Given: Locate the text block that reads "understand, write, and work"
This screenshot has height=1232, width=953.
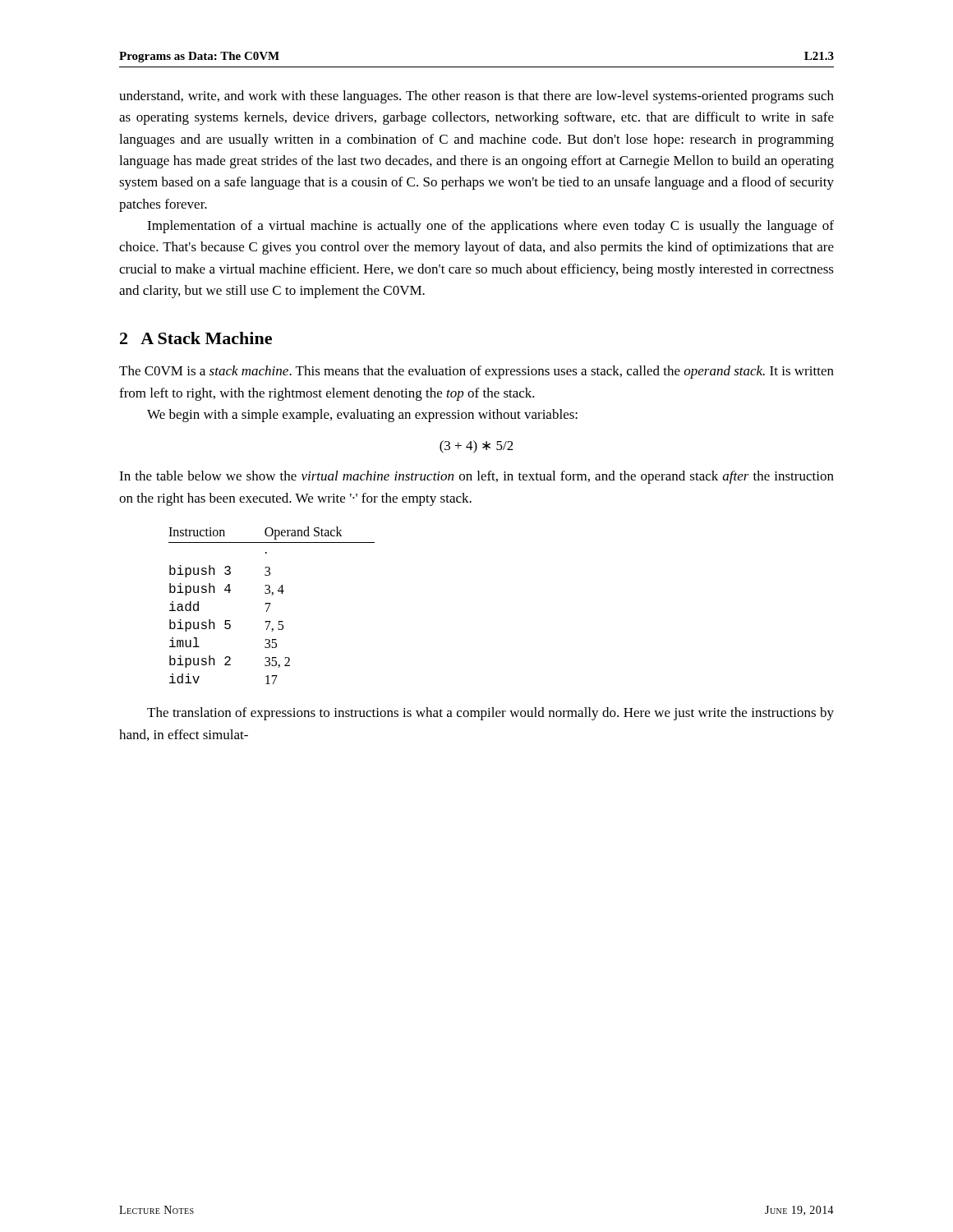Looking at the screenshot, I should point(476,150).
